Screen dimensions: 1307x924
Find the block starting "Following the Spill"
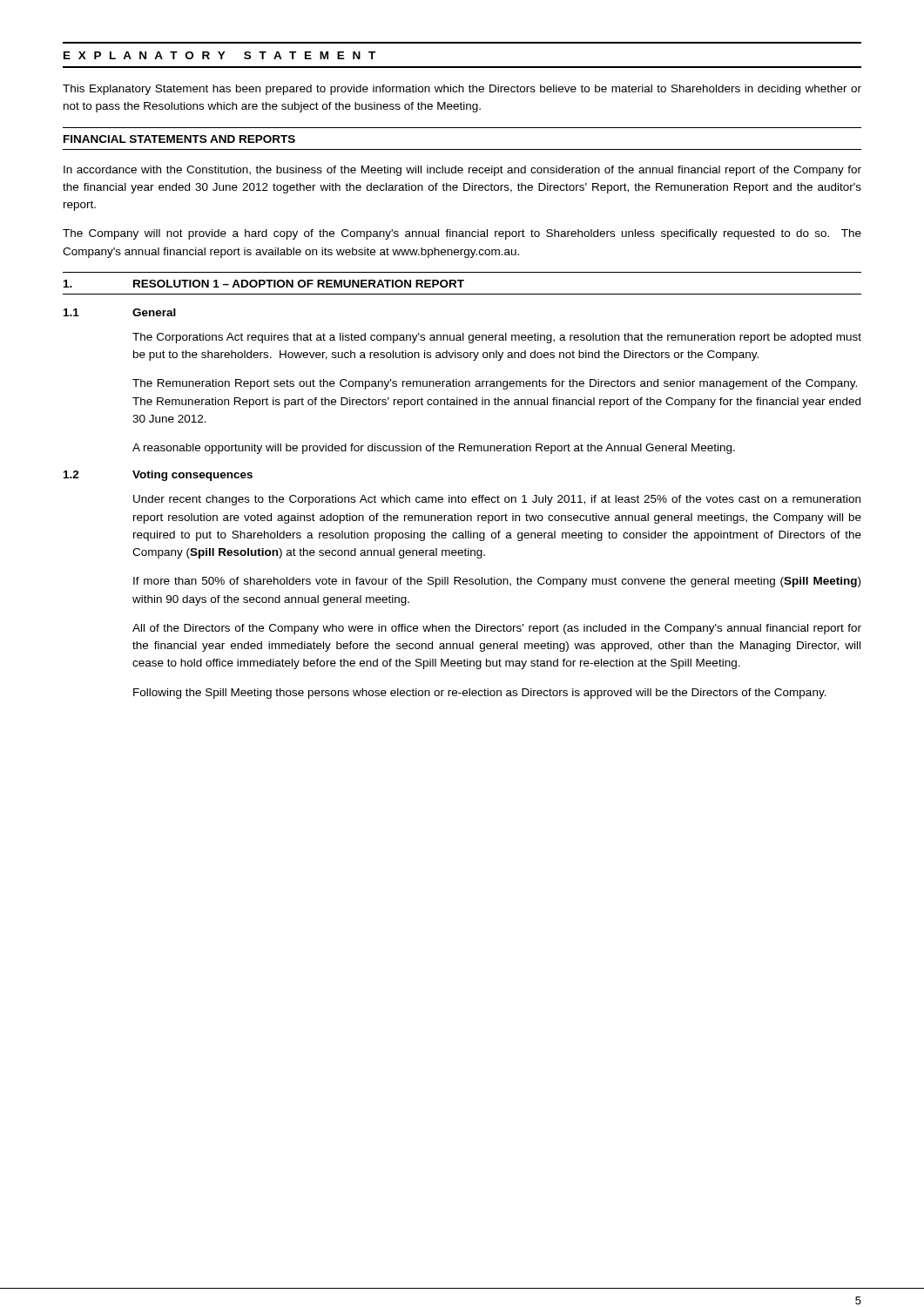497,692
